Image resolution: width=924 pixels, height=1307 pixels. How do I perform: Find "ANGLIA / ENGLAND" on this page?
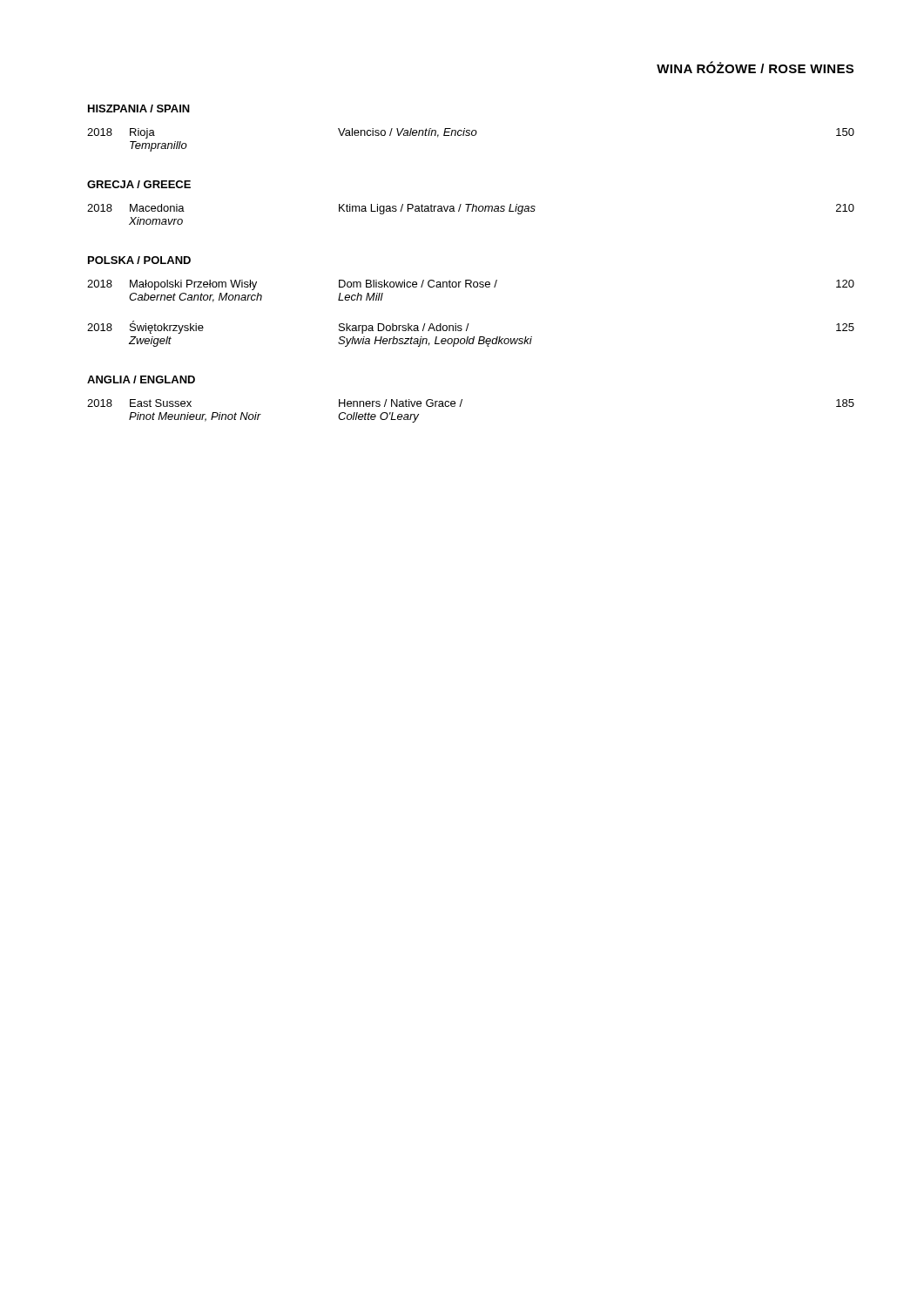point(141,379)
